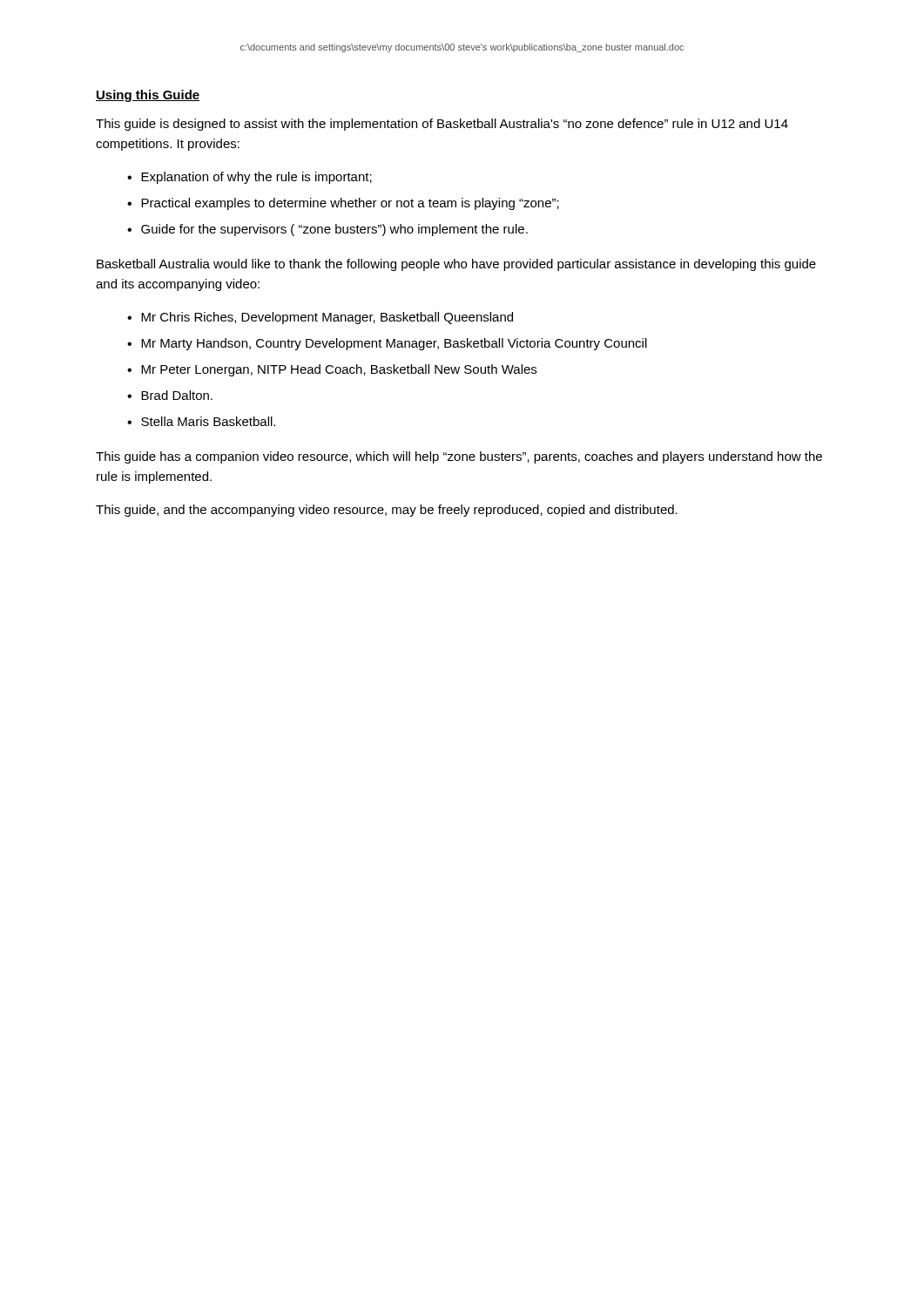Screen dimensions: 1307x924
Task: Locate the text starting "• Explanation of why the rule is"
Action: [x=250, y=178]
